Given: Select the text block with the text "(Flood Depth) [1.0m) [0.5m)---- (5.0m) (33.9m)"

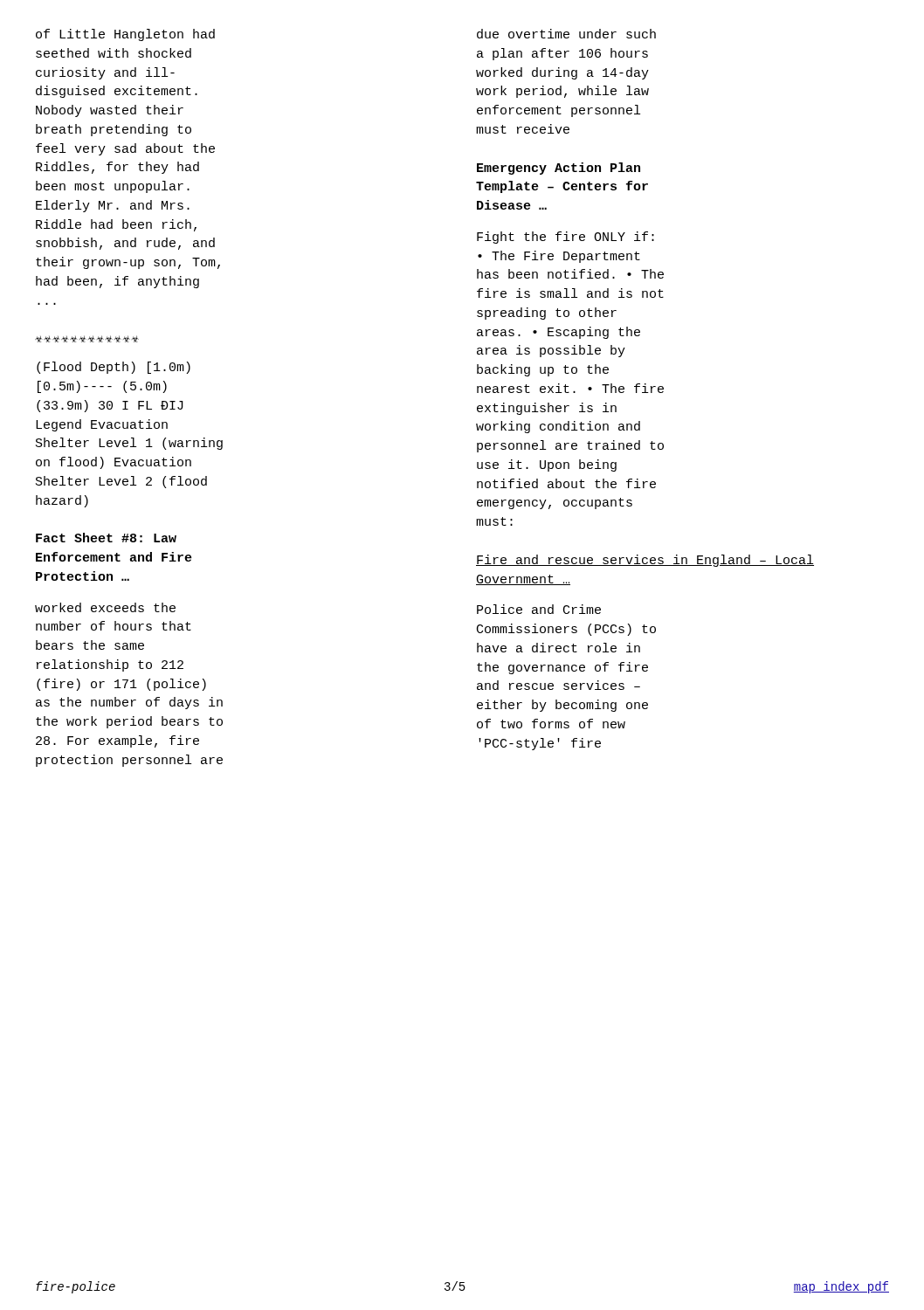Looking at the screenshot, I should pyautogui.click(x=129, y=435).
